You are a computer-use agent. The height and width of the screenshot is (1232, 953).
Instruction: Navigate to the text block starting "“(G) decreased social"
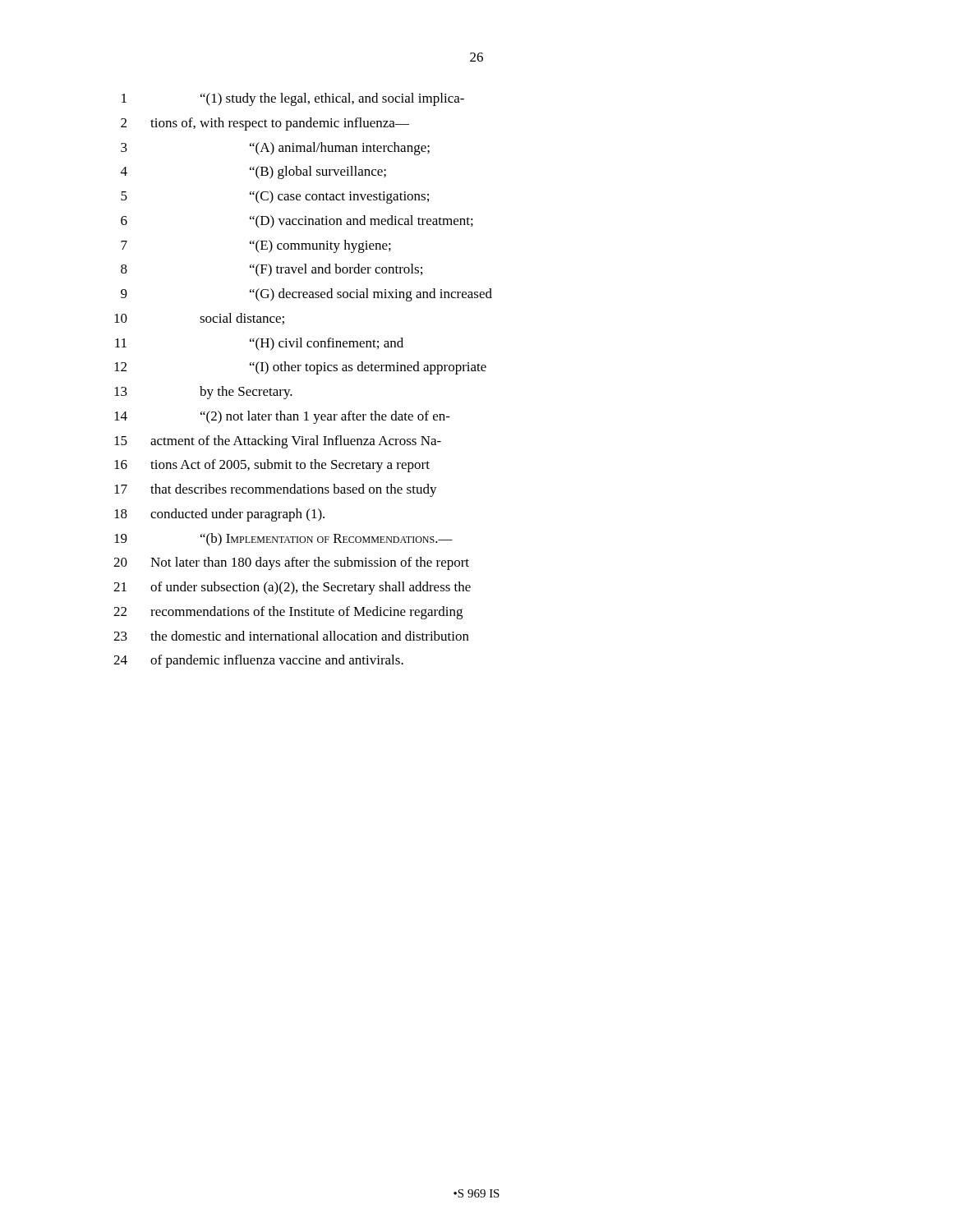click(x=370, y=294)
